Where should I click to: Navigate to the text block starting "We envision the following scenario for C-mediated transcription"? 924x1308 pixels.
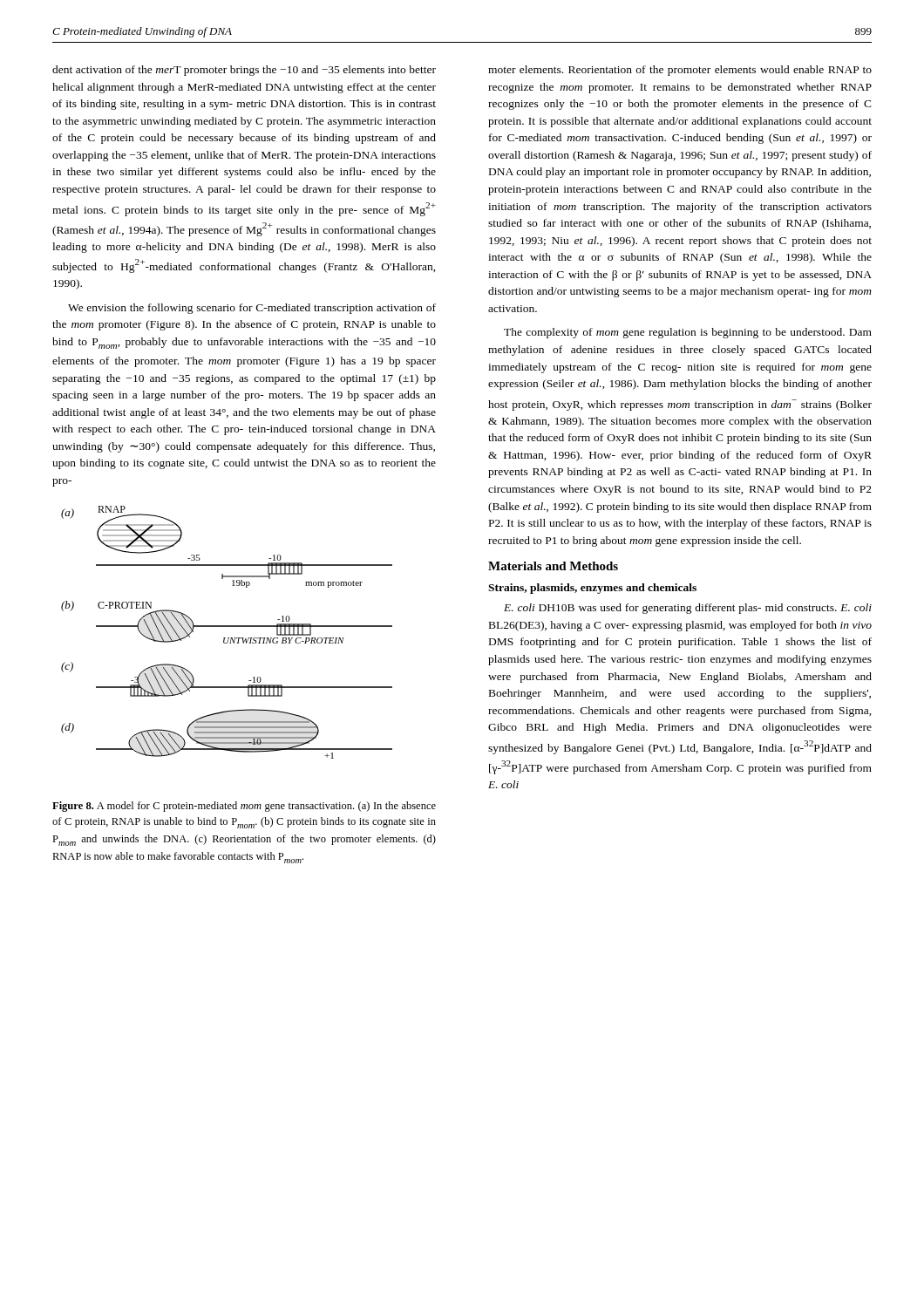point(244,394)
